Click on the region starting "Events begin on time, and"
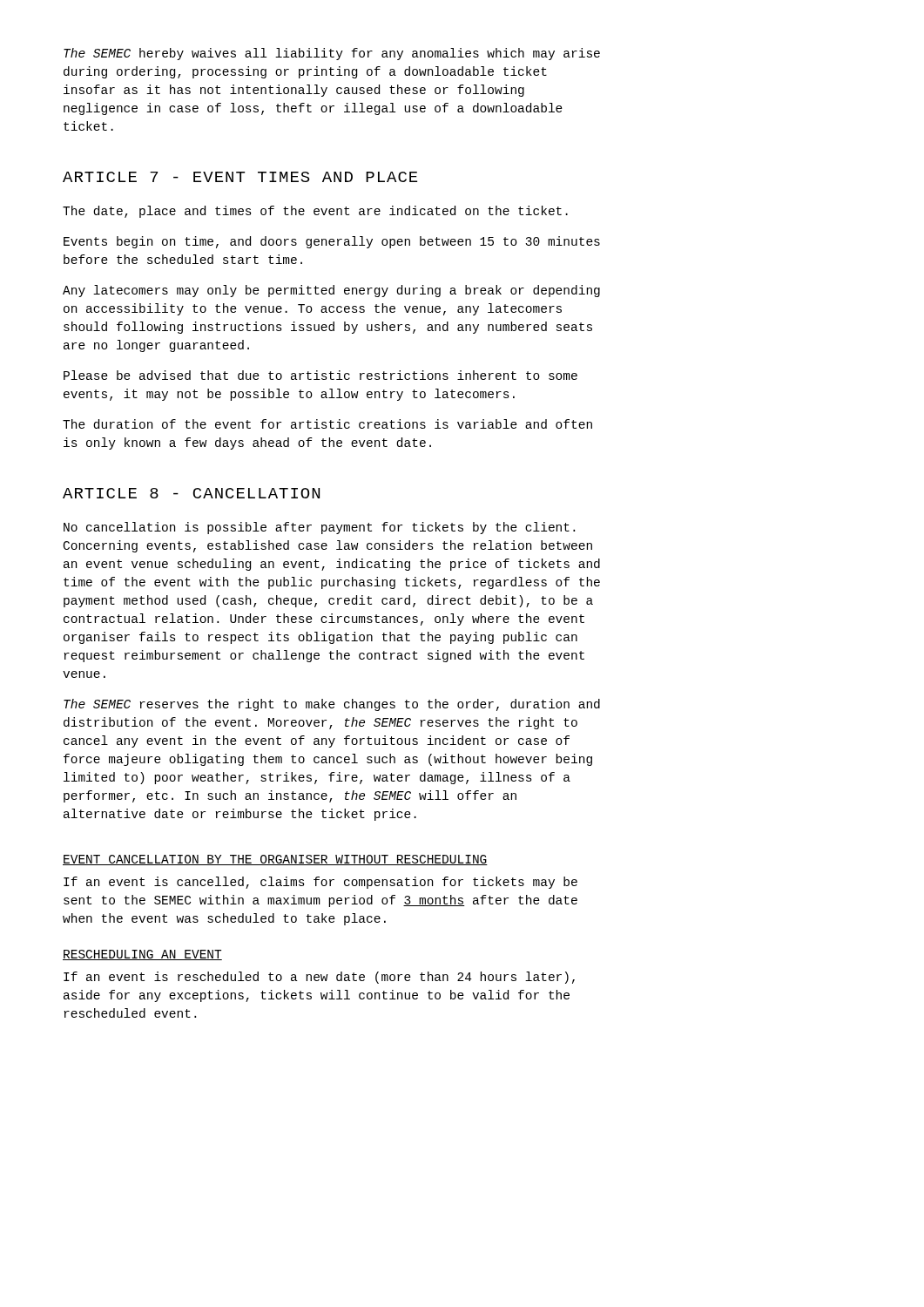 pos(332,251)
